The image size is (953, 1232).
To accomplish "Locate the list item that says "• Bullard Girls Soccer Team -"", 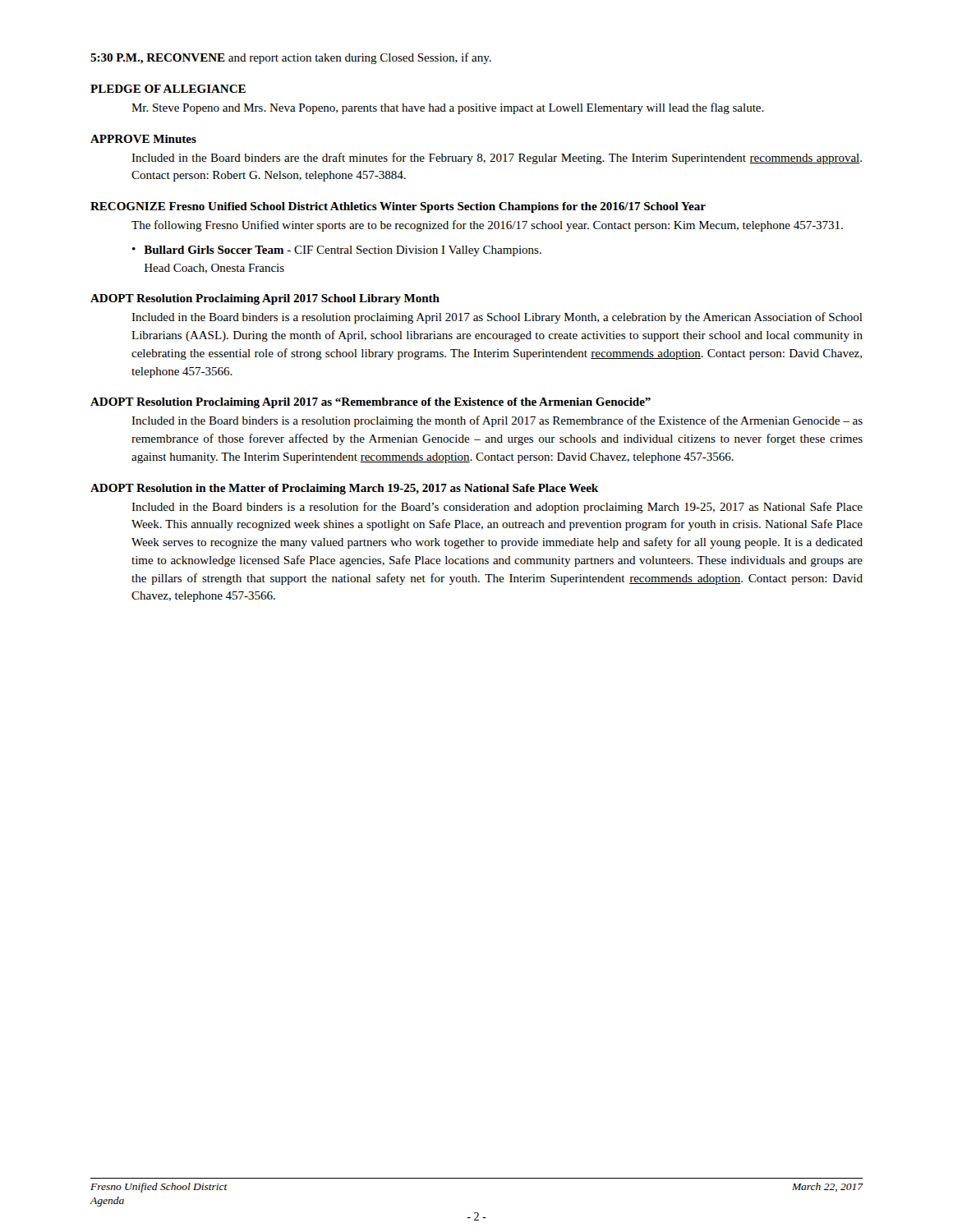I will click(337, 259).
